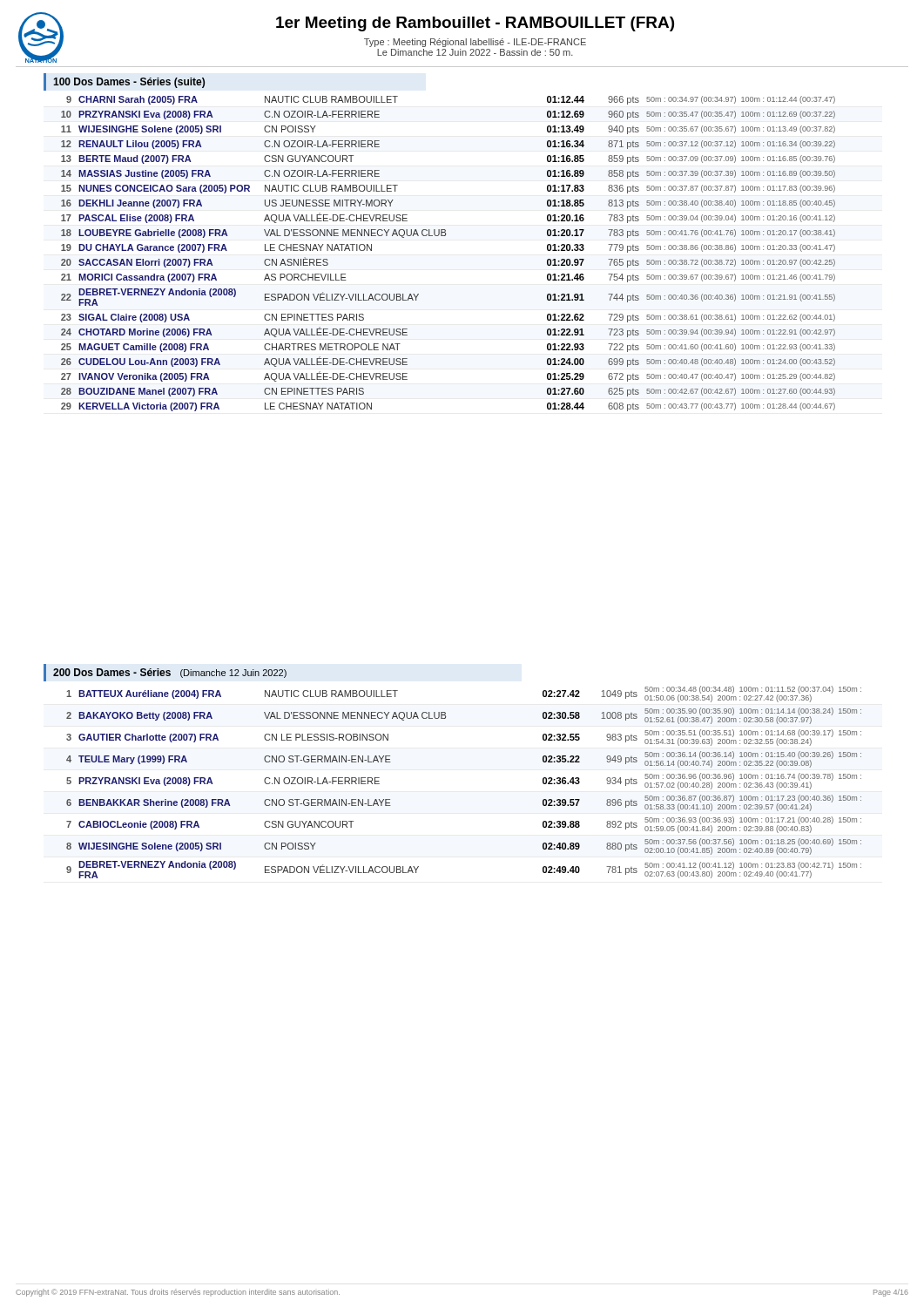The width and height of the screenshot is (924, 1307).
Task: Select the table that reads "TEULE Mary (1999) FRA"
Action: coord(476,783)
